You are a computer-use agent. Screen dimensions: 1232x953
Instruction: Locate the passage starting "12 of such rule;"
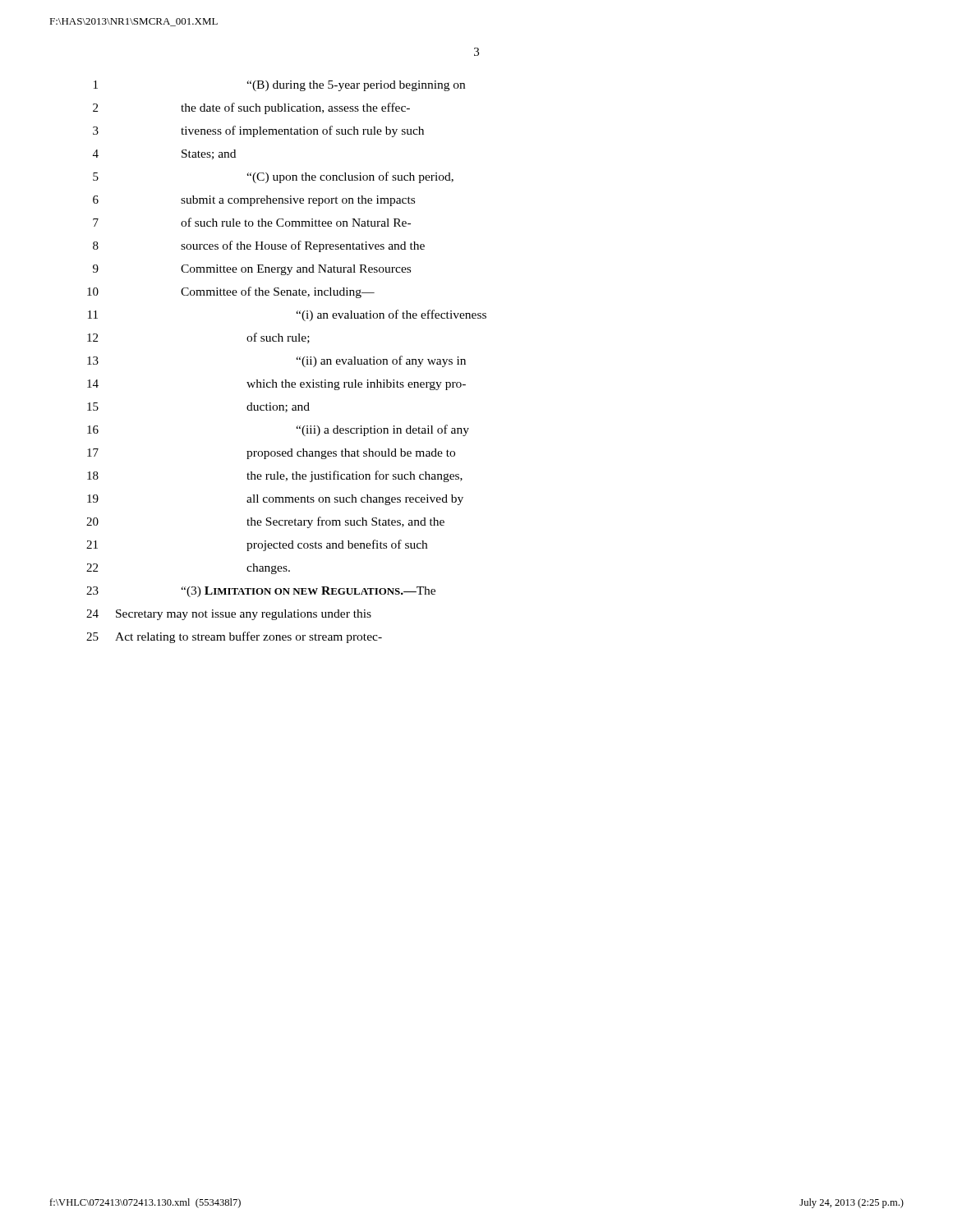(x=89, y=338)
